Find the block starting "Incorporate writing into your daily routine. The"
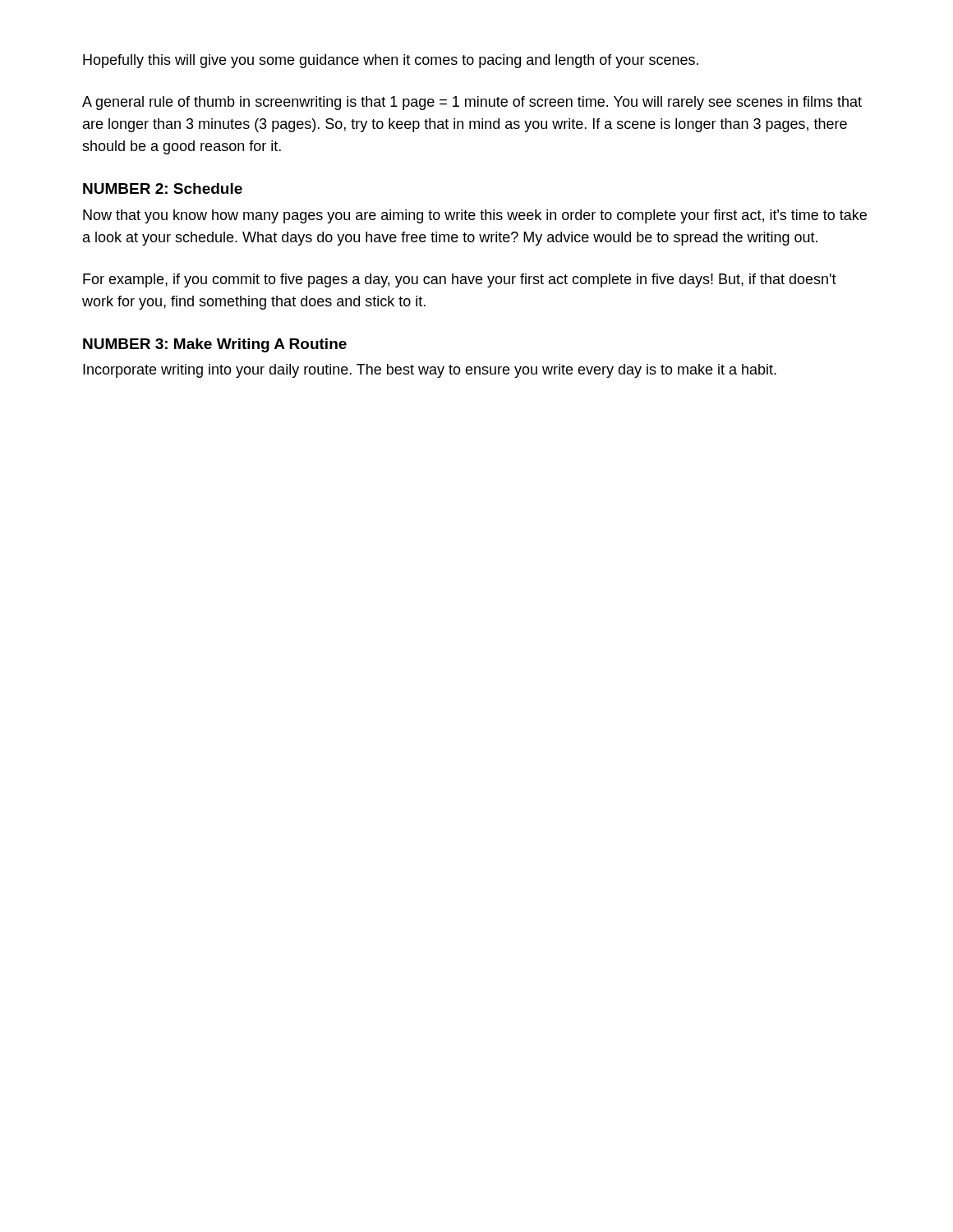This screenshot has height=1232, width=953. point(430,370)
